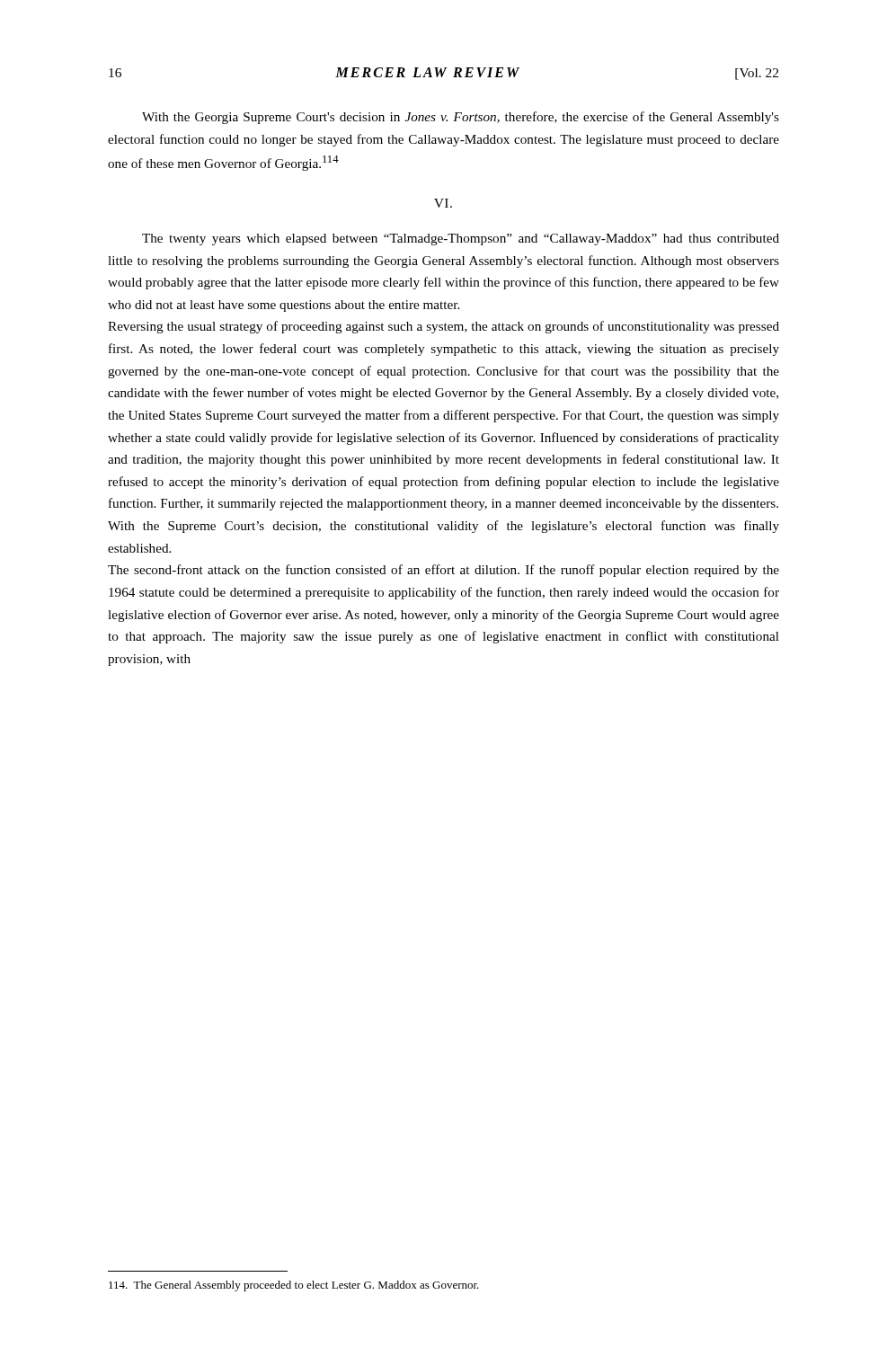Viewport: 896px width, 1348px height.
Task: Click on the text block that says "The twenty years which elapsed between “Talmadge-Thompson”"
Action: point(444,449)
